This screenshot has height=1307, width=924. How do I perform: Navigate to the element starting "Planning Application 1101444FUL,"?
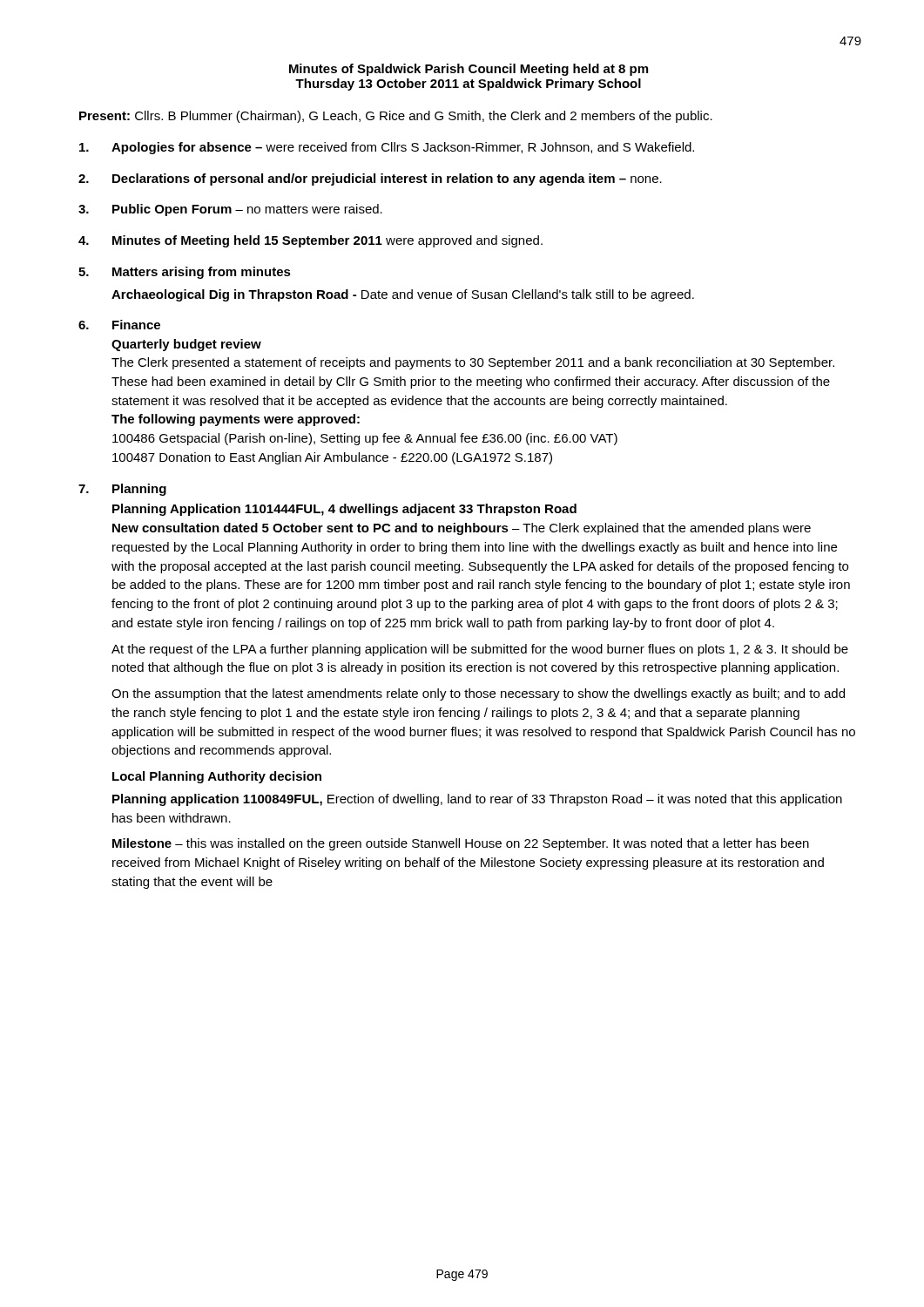pyautogui.click(x=481, y=565)
